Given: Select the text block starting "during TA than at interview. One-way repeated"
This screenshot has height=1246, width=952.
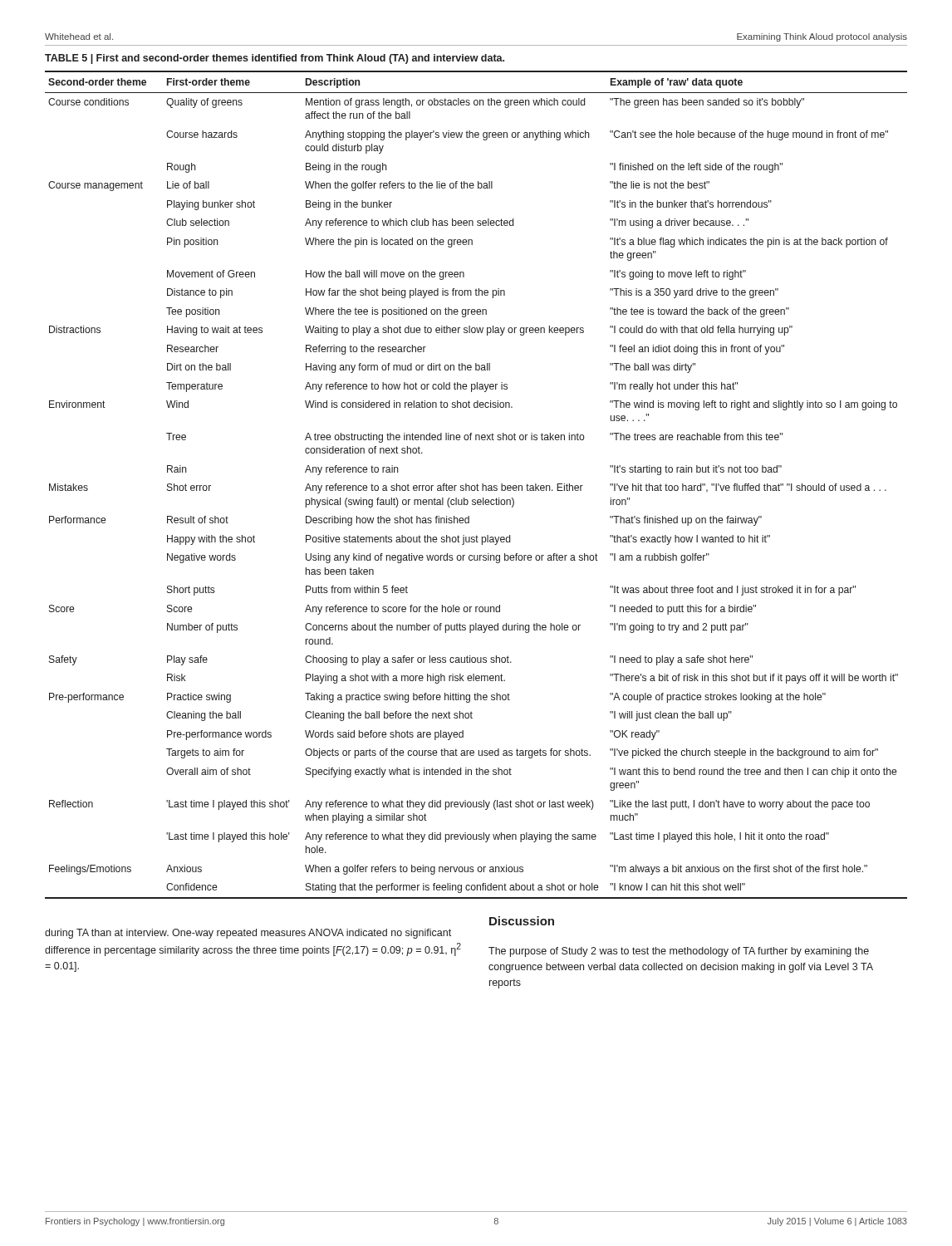Looking at the screenshot, I should (x=253, y=949).
